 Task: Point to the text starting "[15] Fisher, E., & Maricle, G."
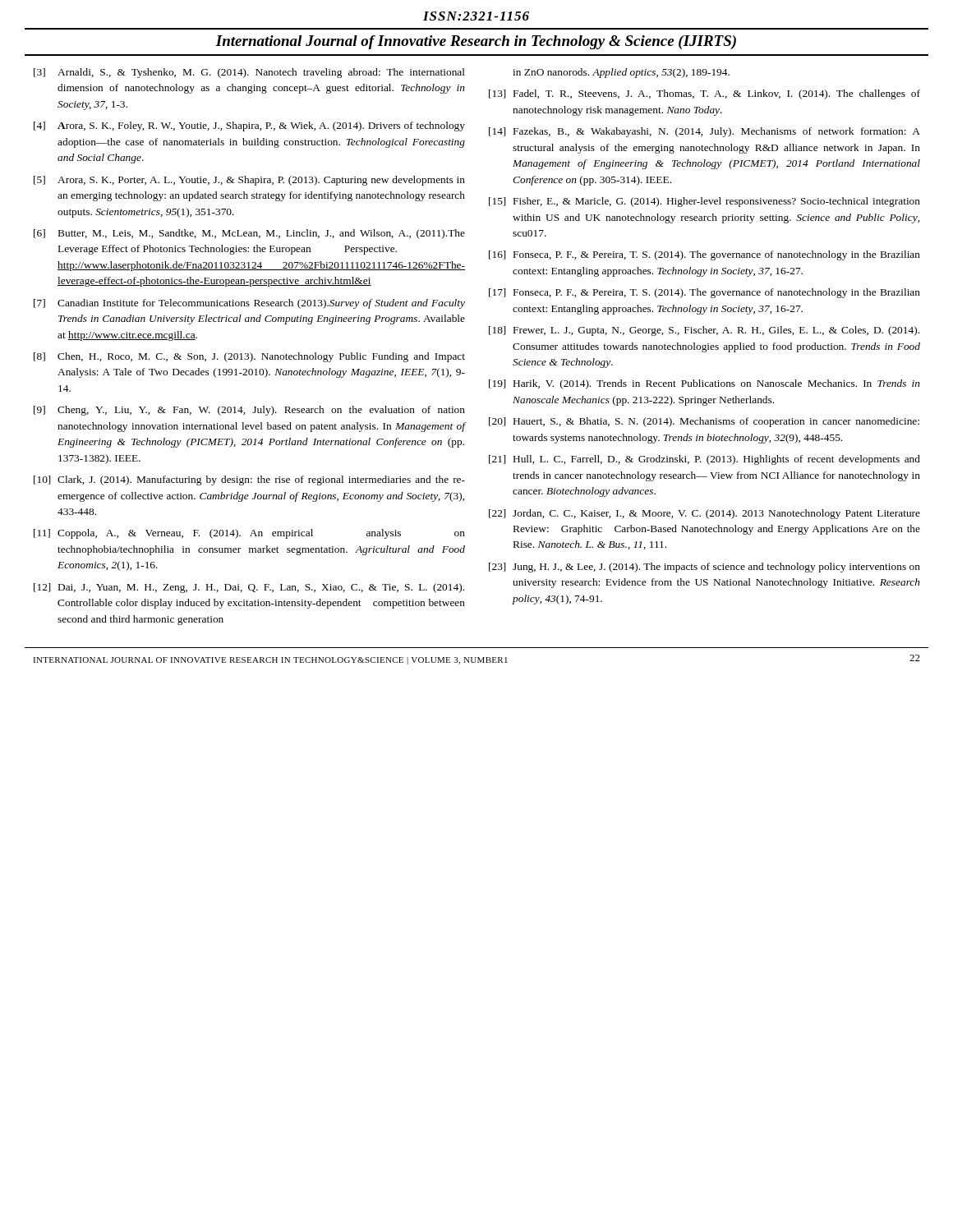(x=704, y=217)
